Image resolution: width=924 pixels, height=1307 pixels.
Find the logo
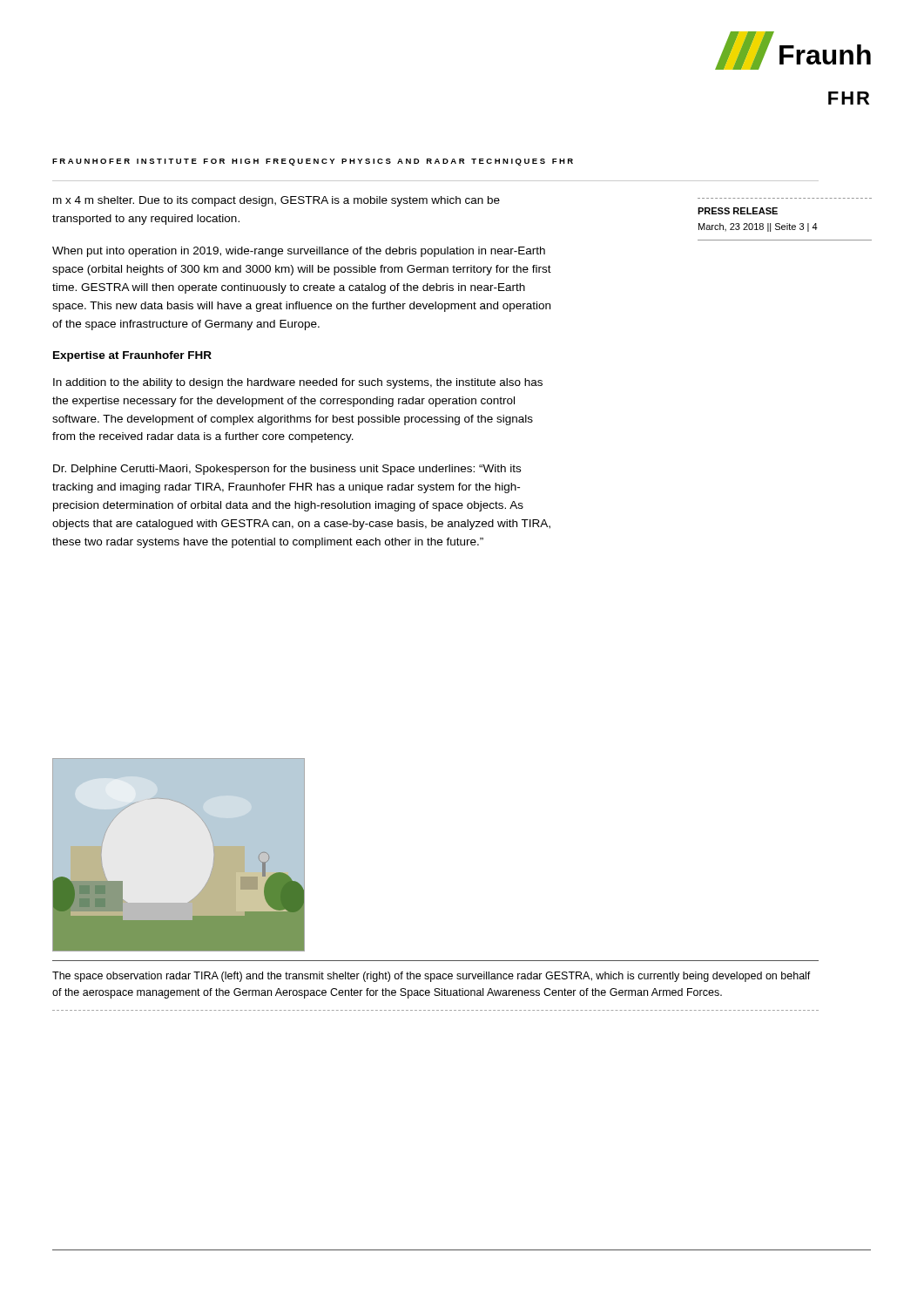pos(793,72)
